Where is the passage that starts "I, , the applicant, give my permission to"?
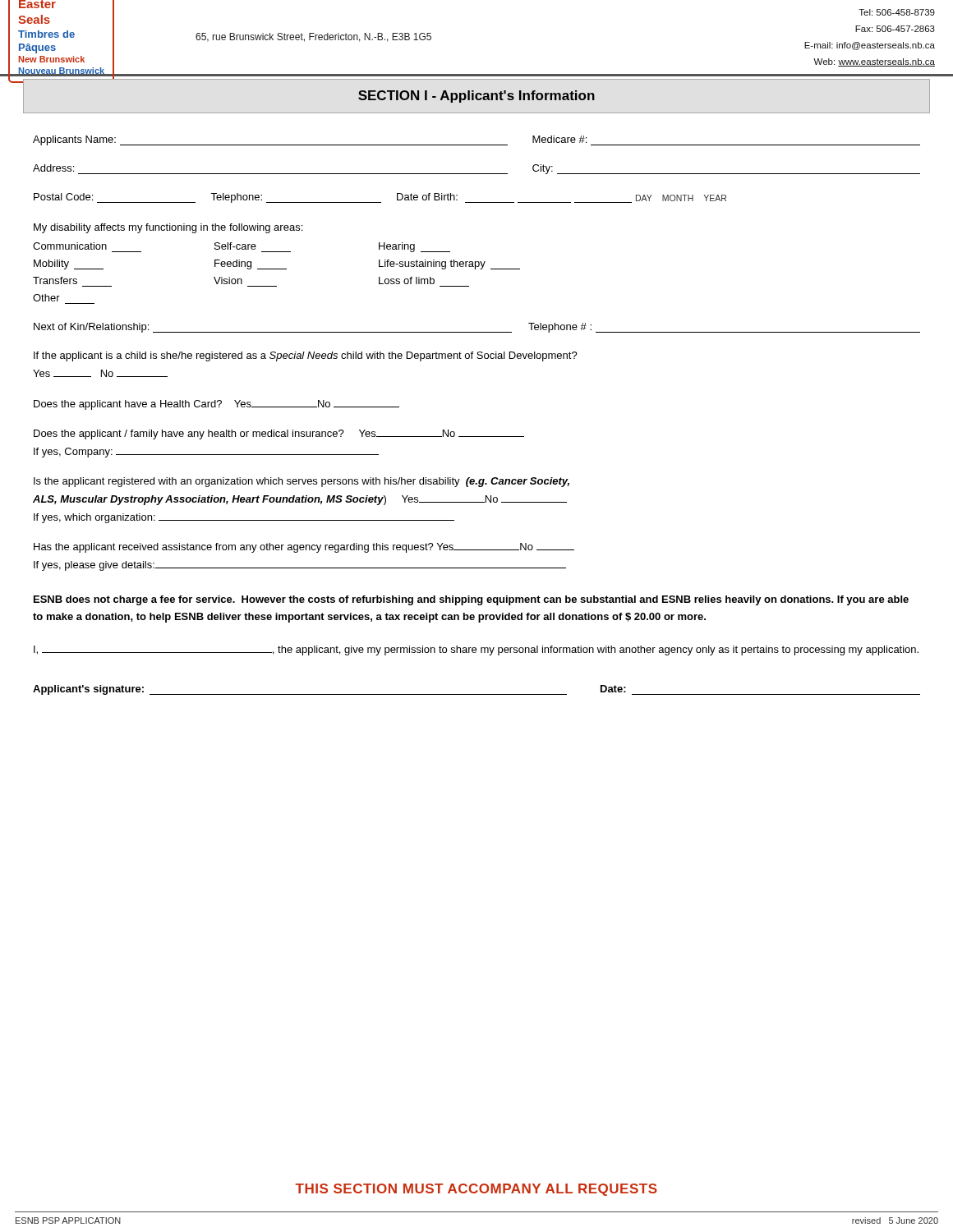This screenshot has height=1232, width=953. 476,648
